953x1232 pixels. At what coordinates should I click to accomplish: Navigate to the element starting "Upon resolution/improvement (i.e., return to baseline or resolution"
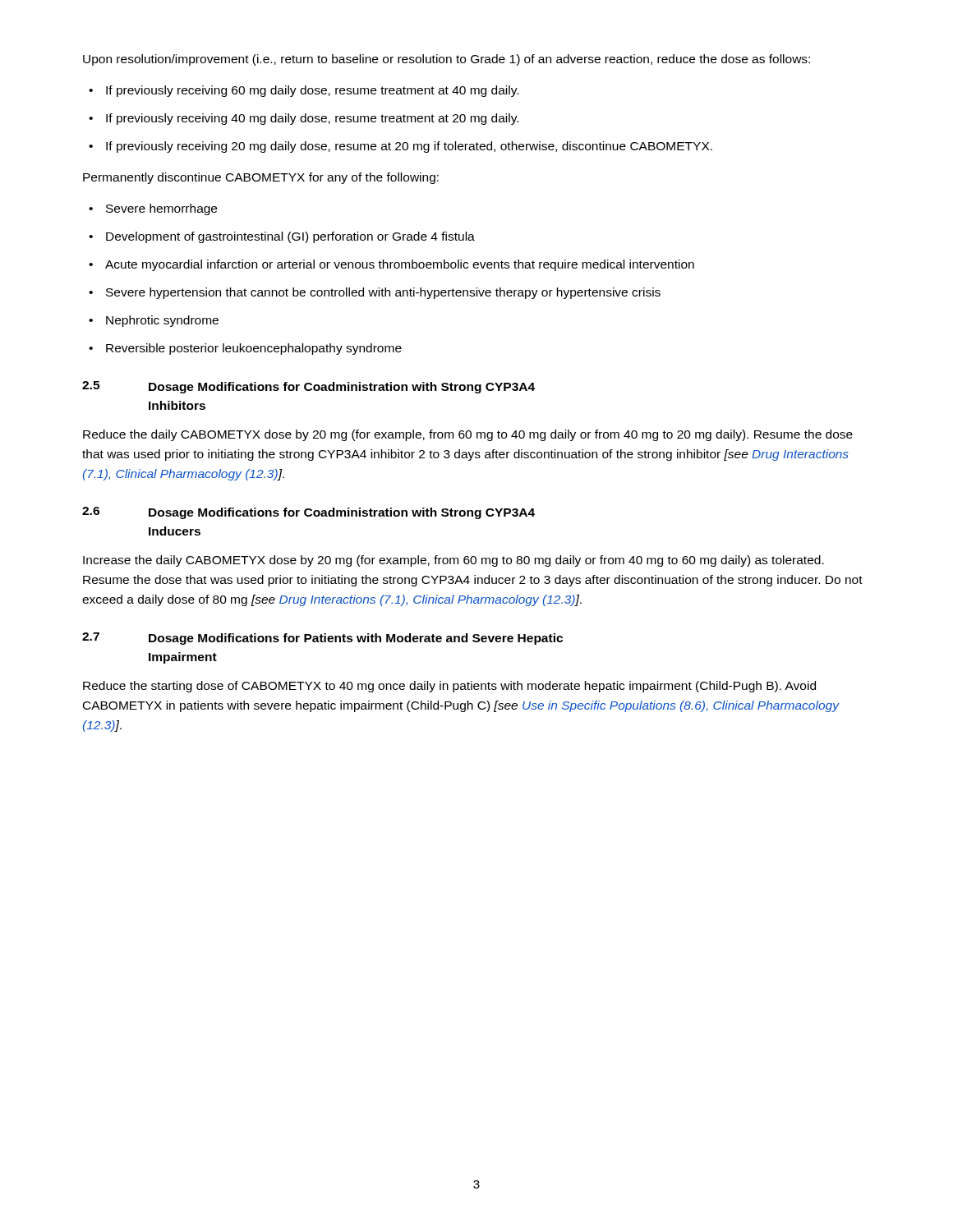tap(447, 59)
